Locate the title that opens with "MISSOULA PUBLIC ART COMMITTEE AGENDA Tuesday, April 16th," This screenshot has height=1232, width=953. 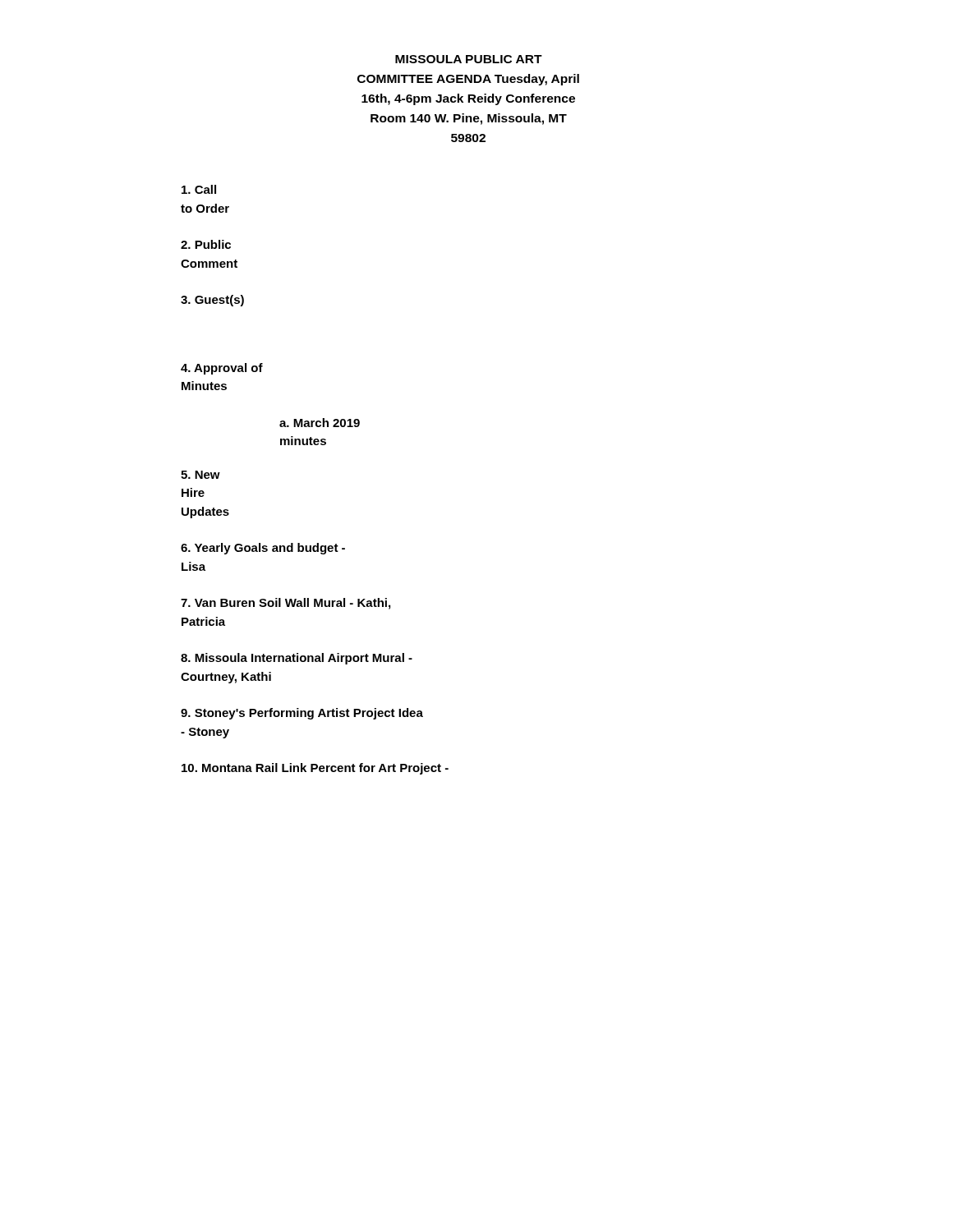click(x=468, y=98)
